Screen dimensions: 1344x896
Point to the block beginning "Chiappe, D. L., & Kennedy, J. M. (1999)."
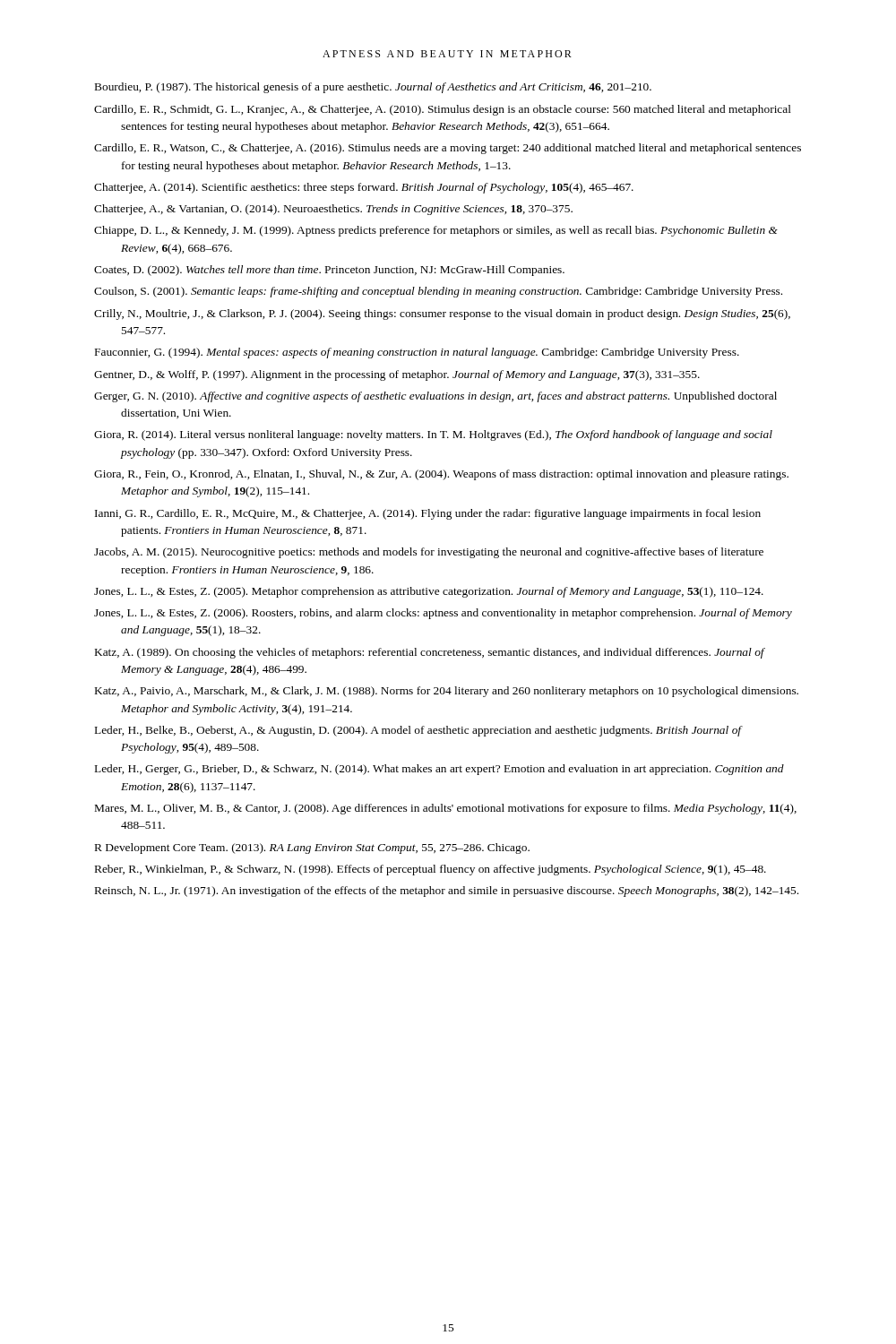(x=436, y=239)
